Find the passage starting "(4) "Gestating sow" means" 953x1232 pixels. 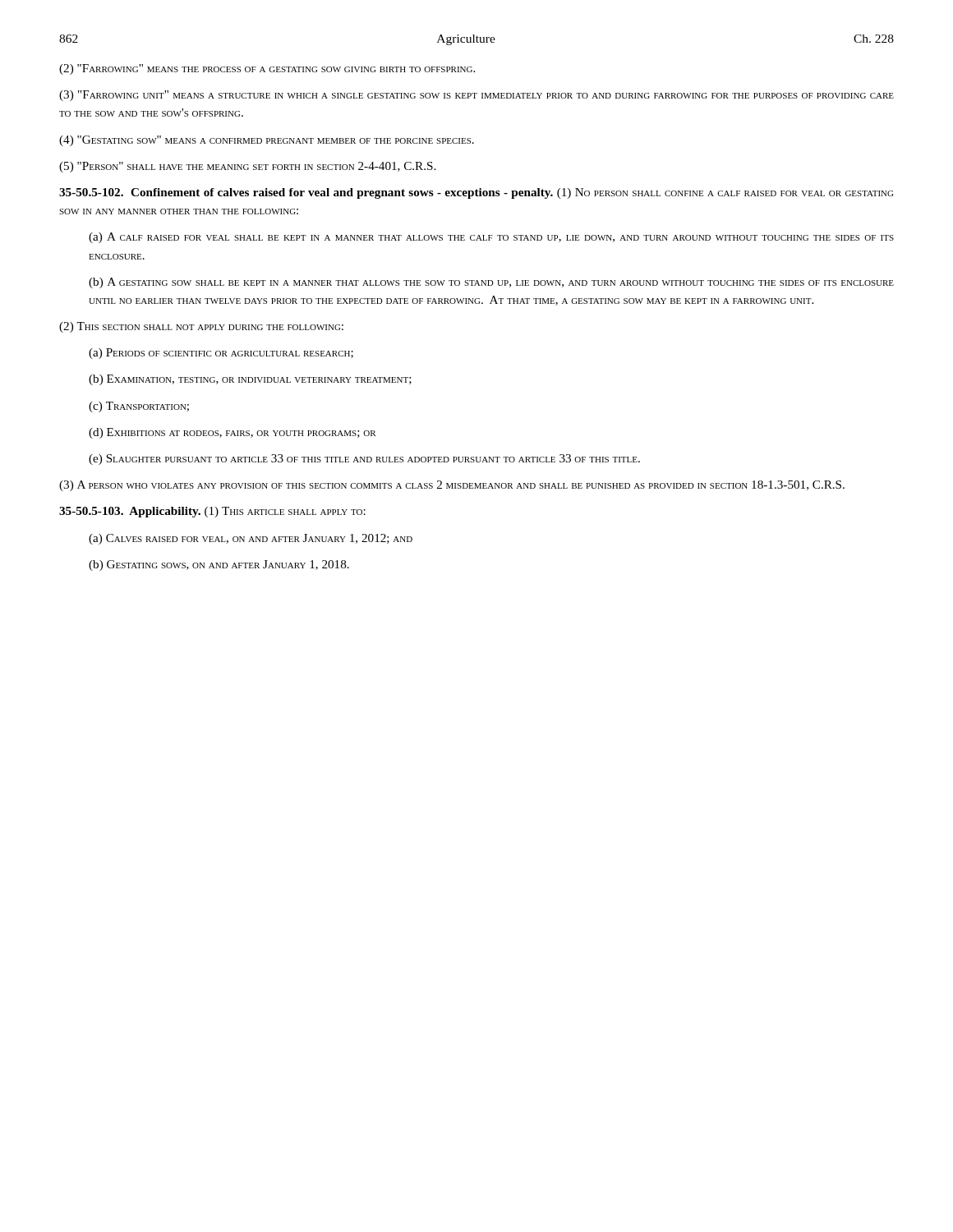267,139
